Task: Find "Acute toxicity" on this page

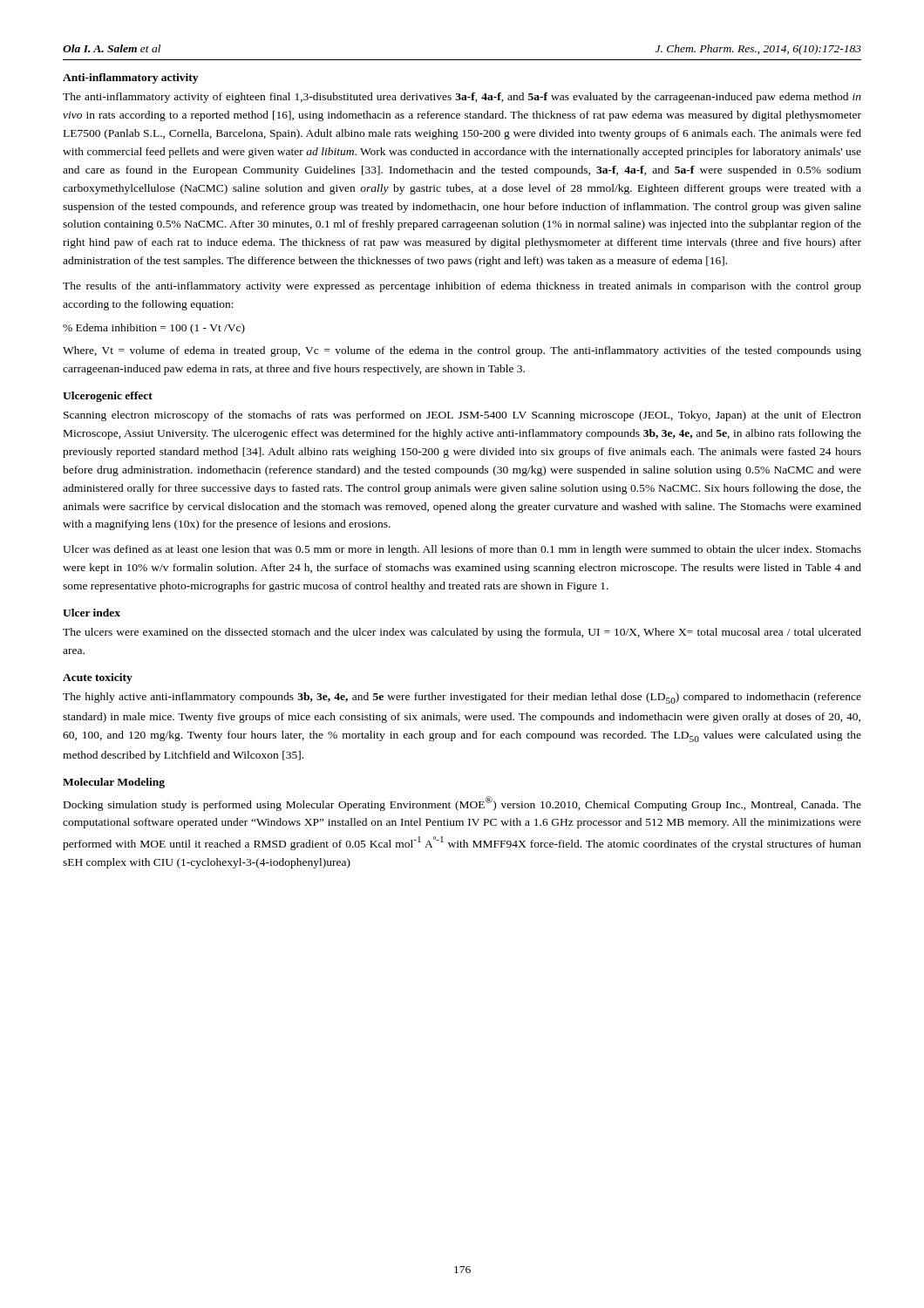Action: (98, 677)
